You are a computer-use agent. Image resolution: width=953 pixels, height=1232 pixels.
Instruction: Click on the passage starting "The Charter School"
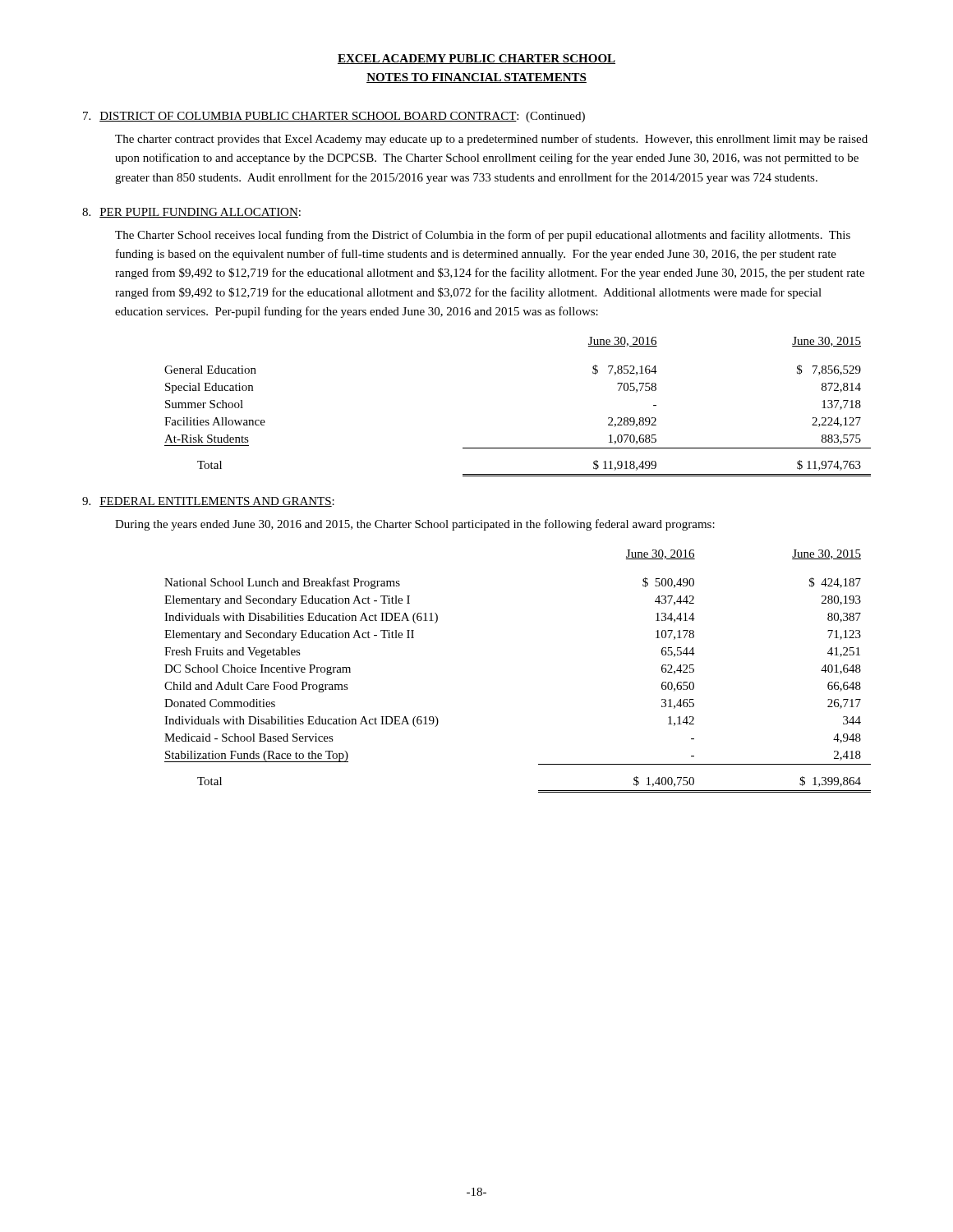(x=490, y=273)
